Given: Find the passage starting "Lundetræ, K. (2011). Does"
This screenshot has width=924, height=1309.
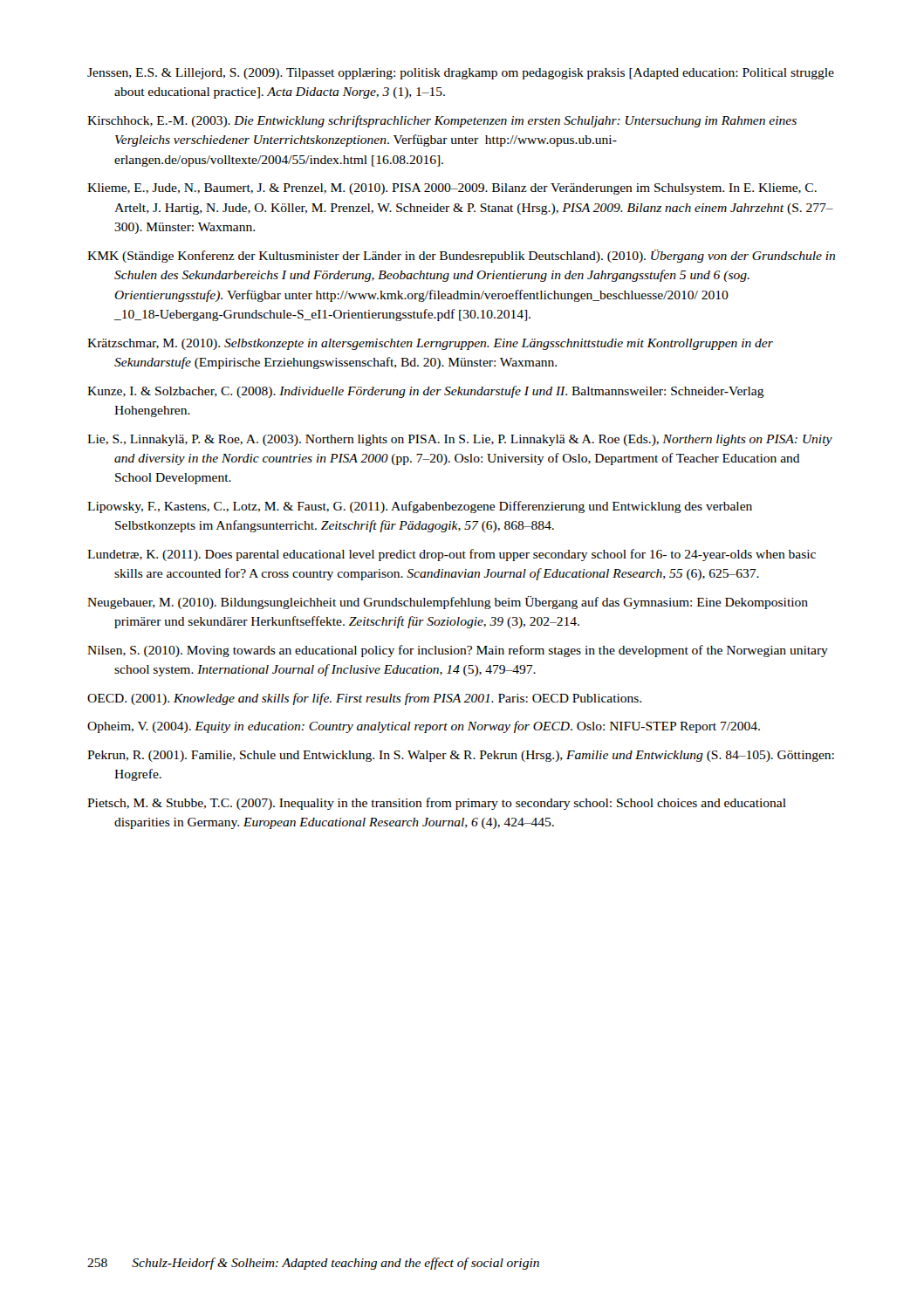Looking at the screenshot, I should [x=452, y=563].
